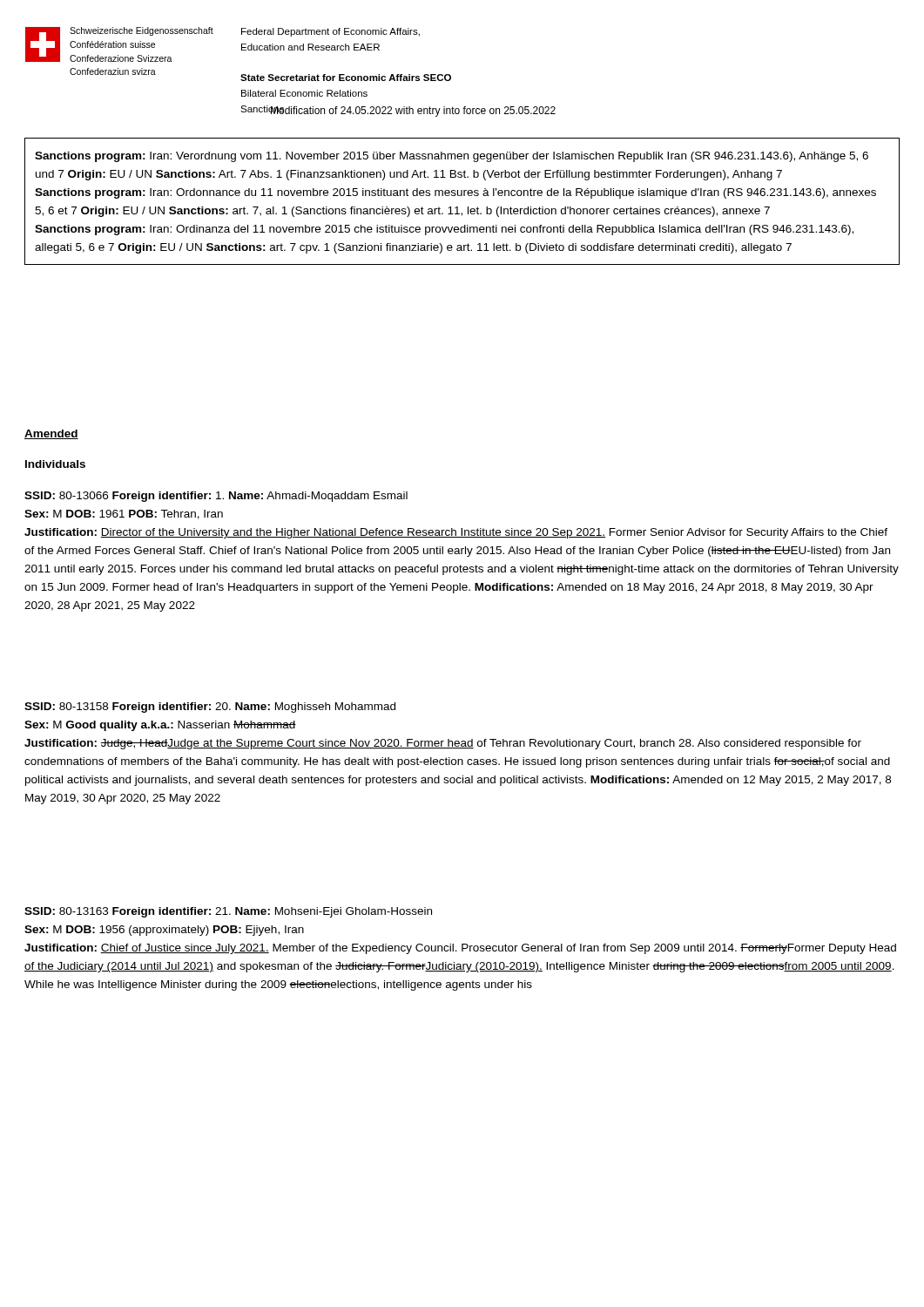Viewport: 924px width, 1307px height.
Task: Find the element starting "Sanctions program: Iran: Verordnung"
Action: (x=456, y=201)
